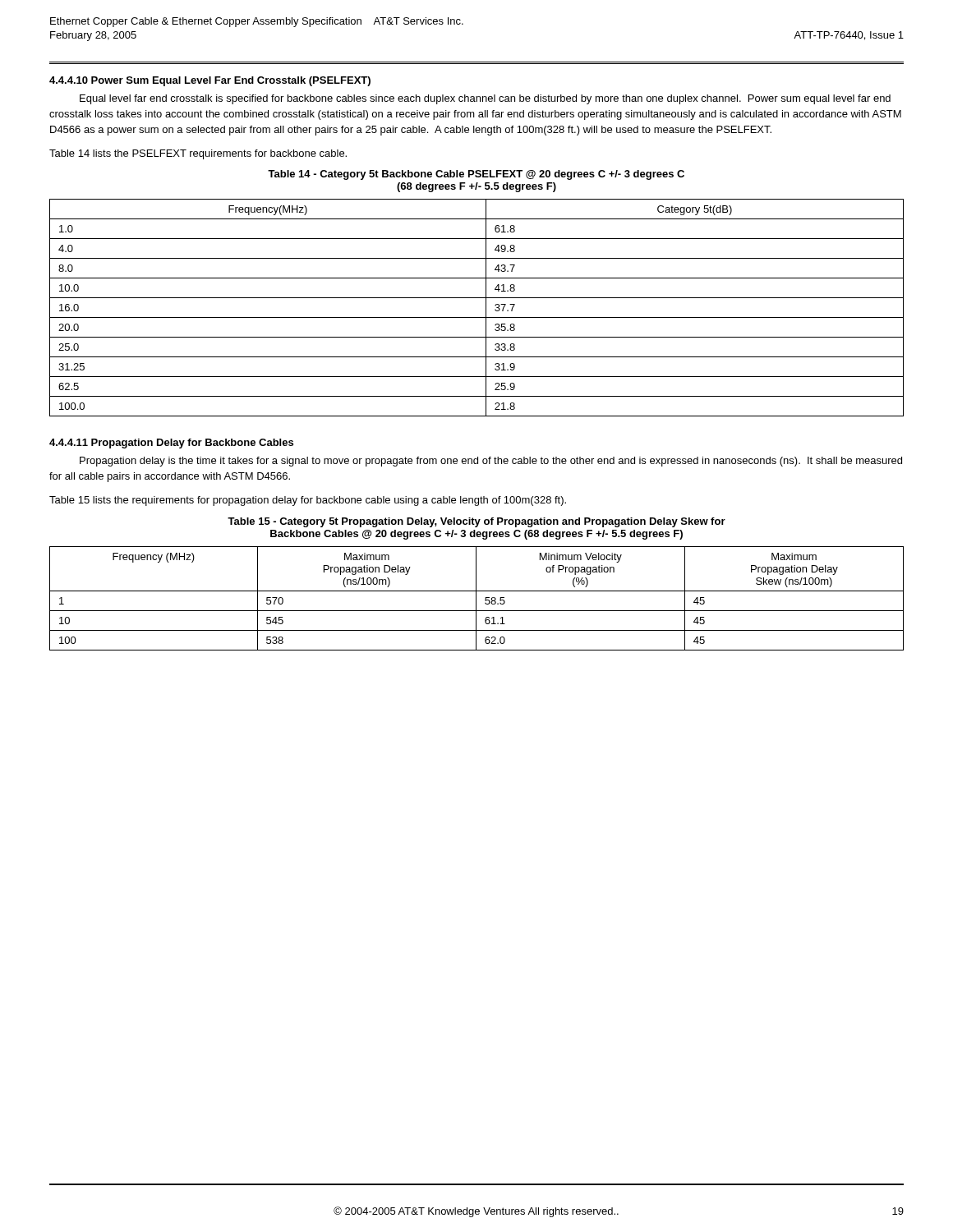Click the passage that begins "Equal level far"
The image size is (953, 1232).
[475, 114]
